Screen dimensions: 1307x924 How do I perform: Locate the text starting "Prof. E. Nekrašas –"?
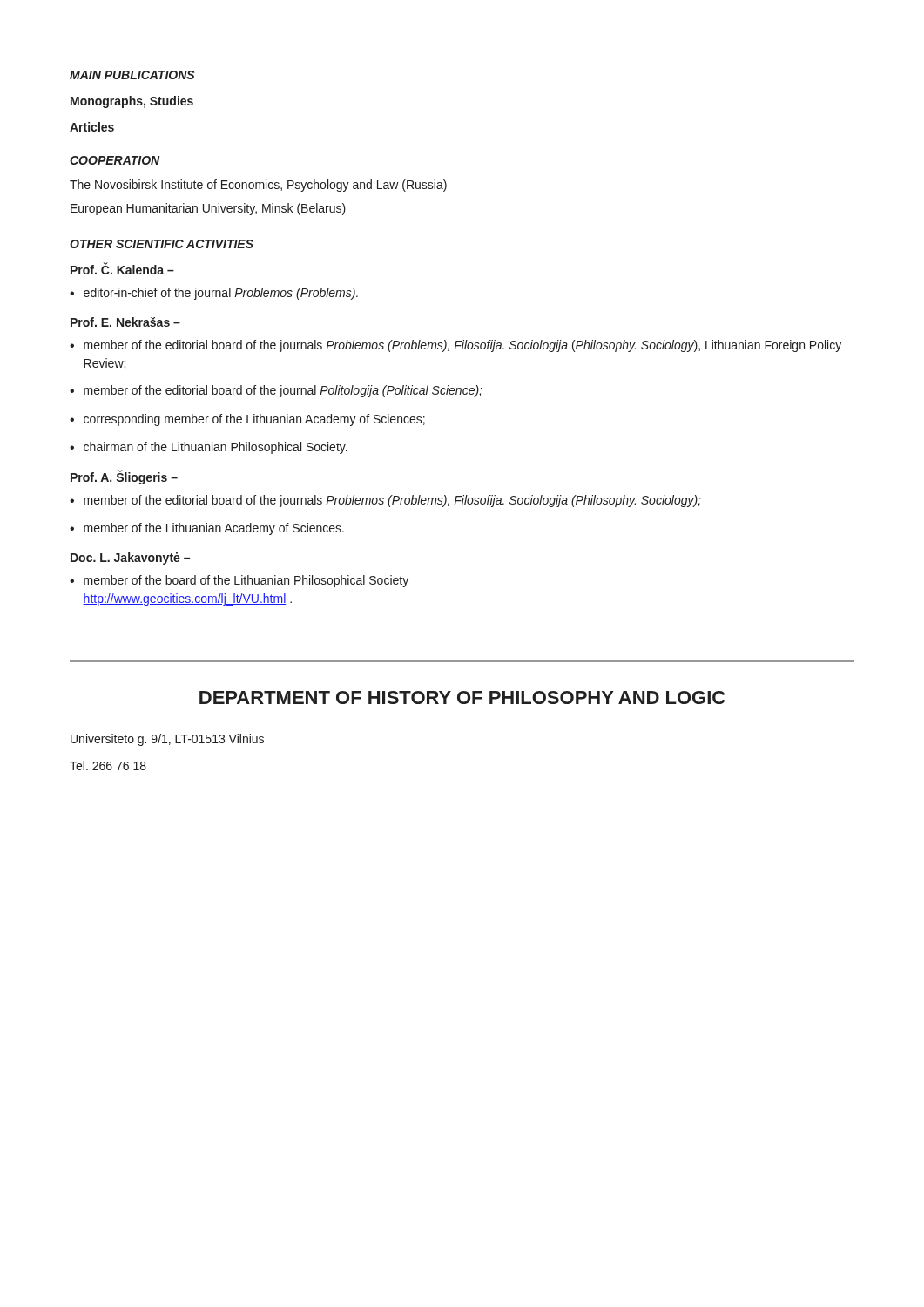click(125, 323)
